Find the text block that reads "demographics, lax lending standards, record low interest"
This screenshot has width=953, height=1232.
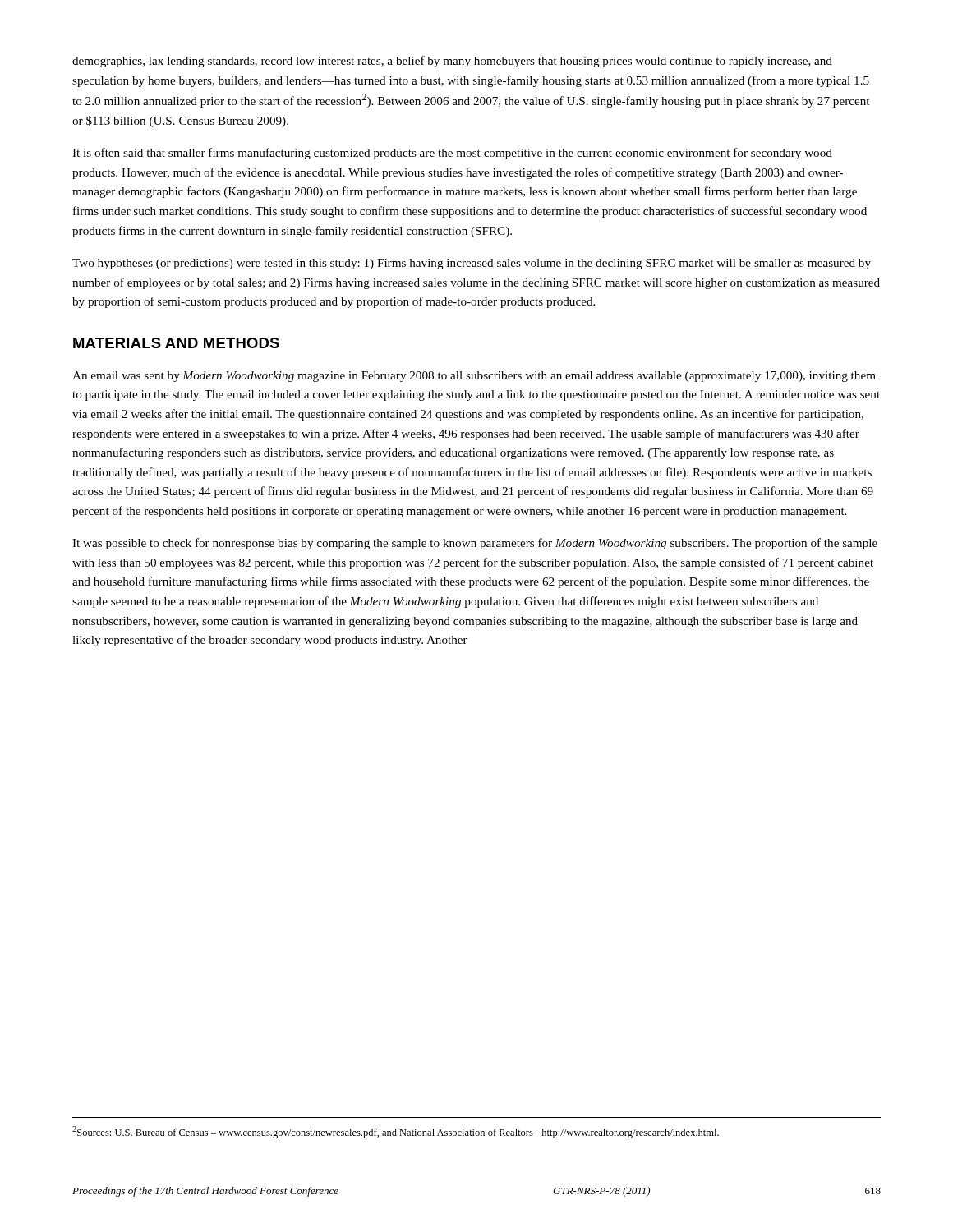click(476, 90)
